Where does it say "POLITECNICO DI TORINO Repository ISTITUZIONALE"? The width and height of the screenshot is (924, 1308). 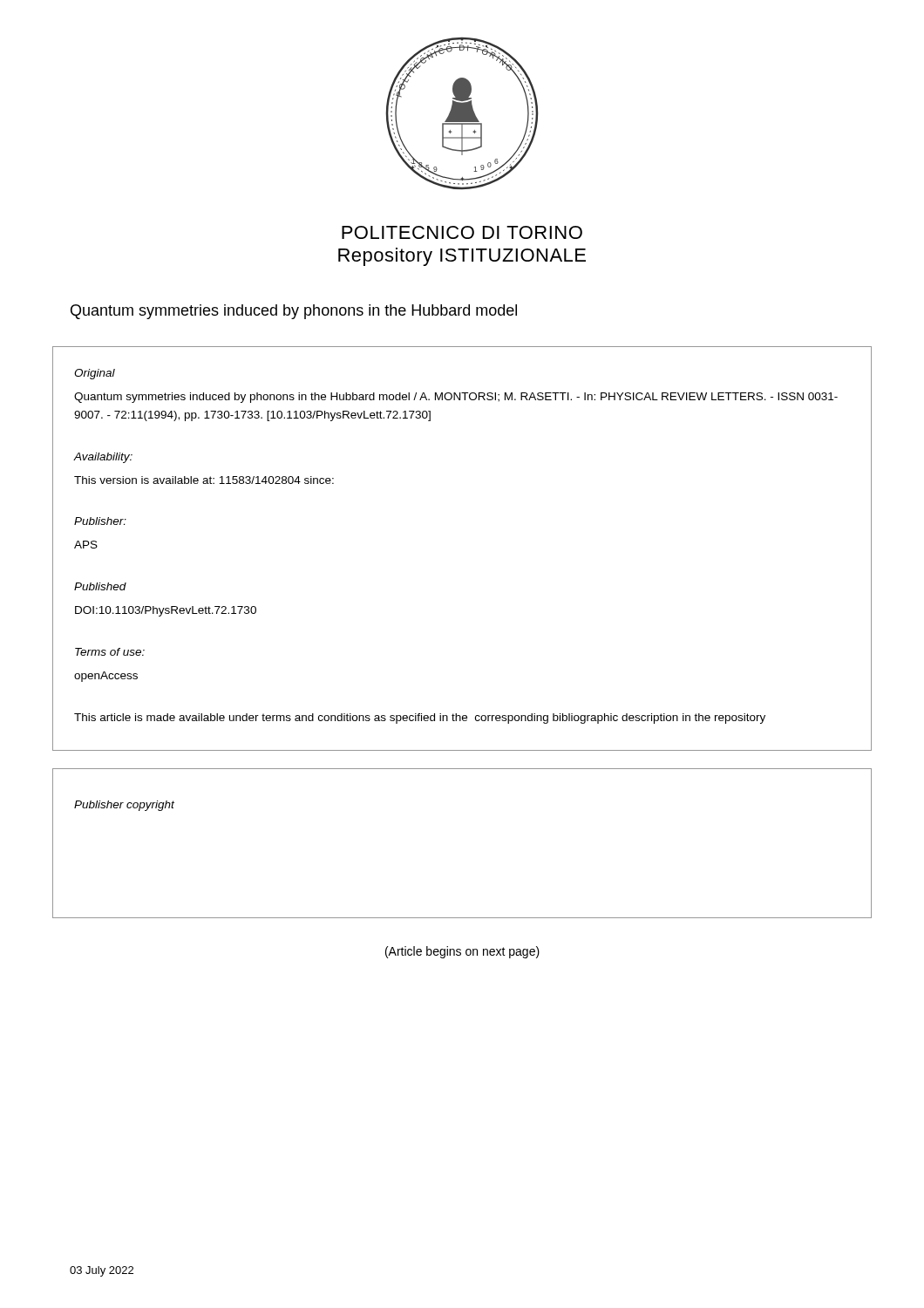coord(462,244)
